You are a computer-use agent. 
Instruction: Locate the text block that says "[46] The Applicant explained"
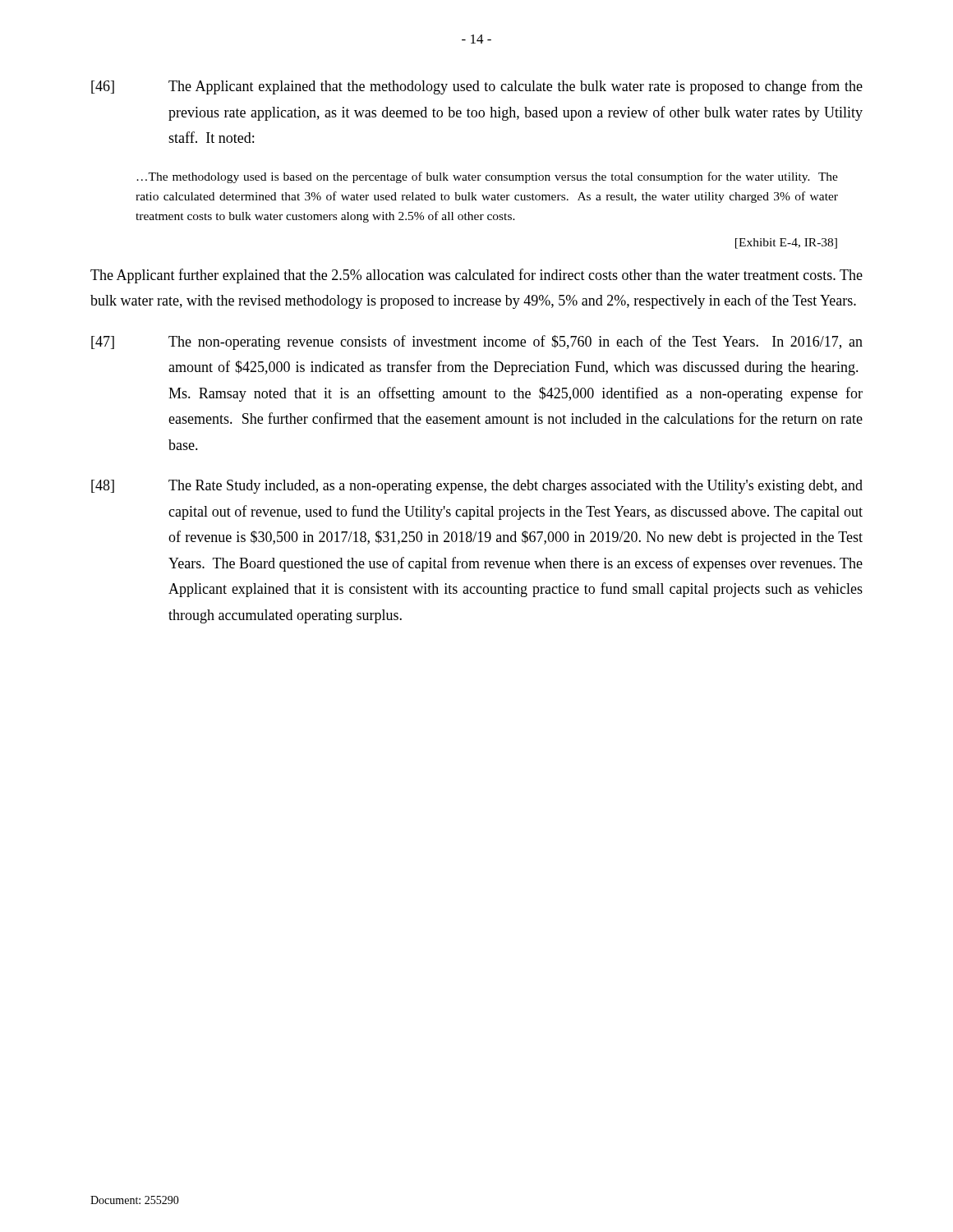pos(476,113)
